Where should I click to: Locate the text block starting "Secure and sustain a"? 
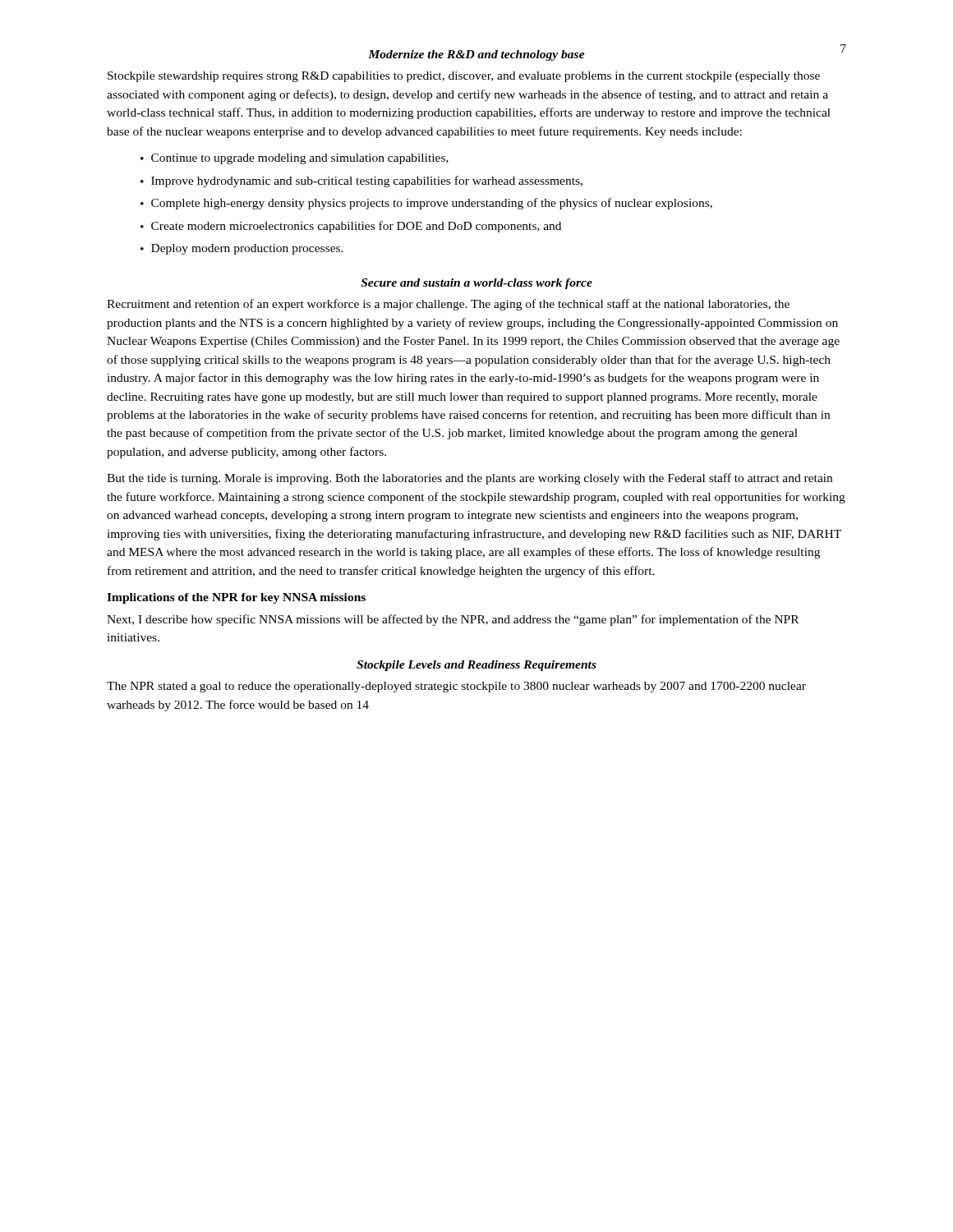tap(476, 282)
